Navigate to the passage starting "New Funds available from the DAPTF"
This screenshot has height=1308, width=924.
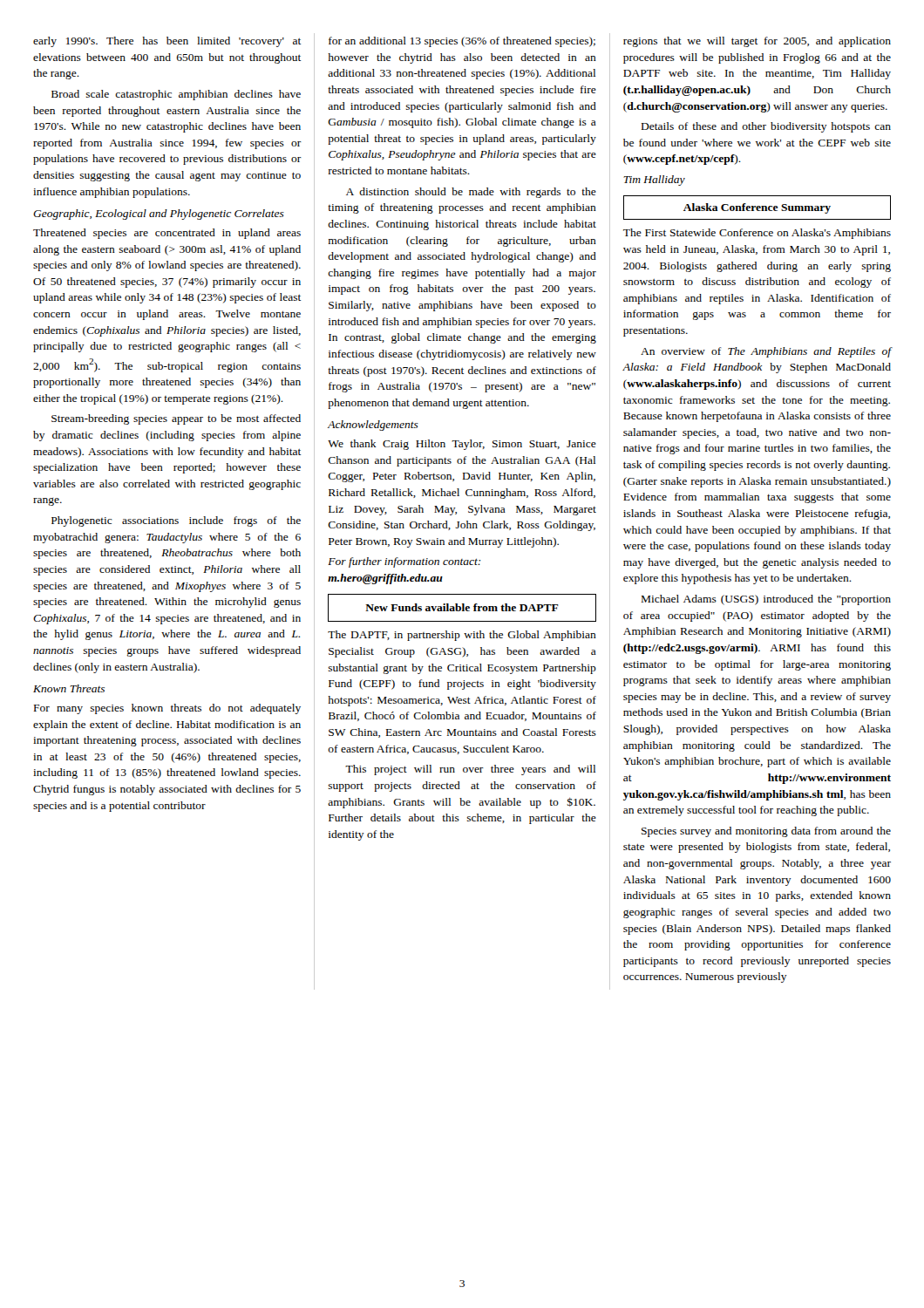coord(462,608)
